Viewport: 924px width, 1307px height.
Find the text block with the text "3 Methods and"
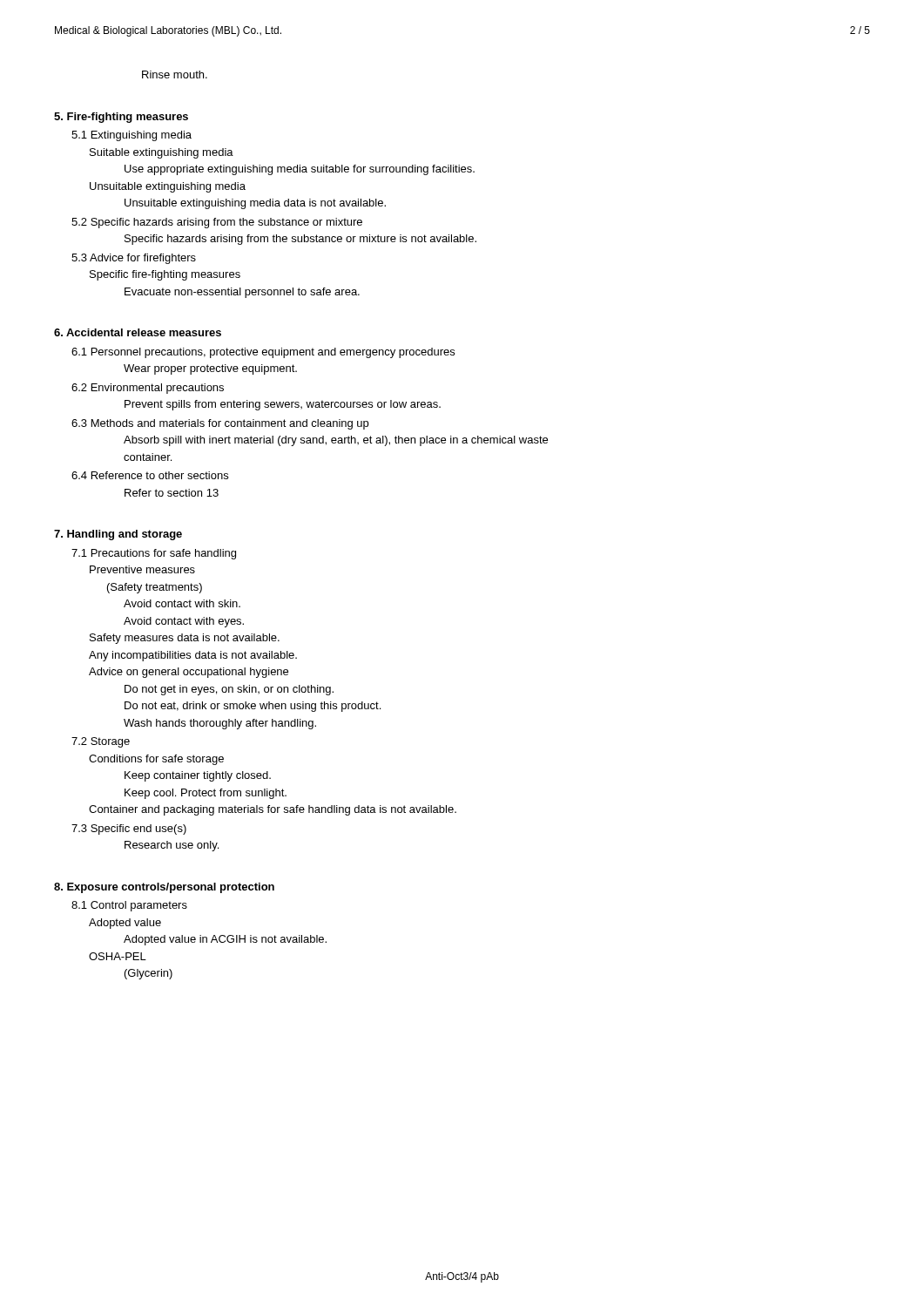tap(220, 424)
